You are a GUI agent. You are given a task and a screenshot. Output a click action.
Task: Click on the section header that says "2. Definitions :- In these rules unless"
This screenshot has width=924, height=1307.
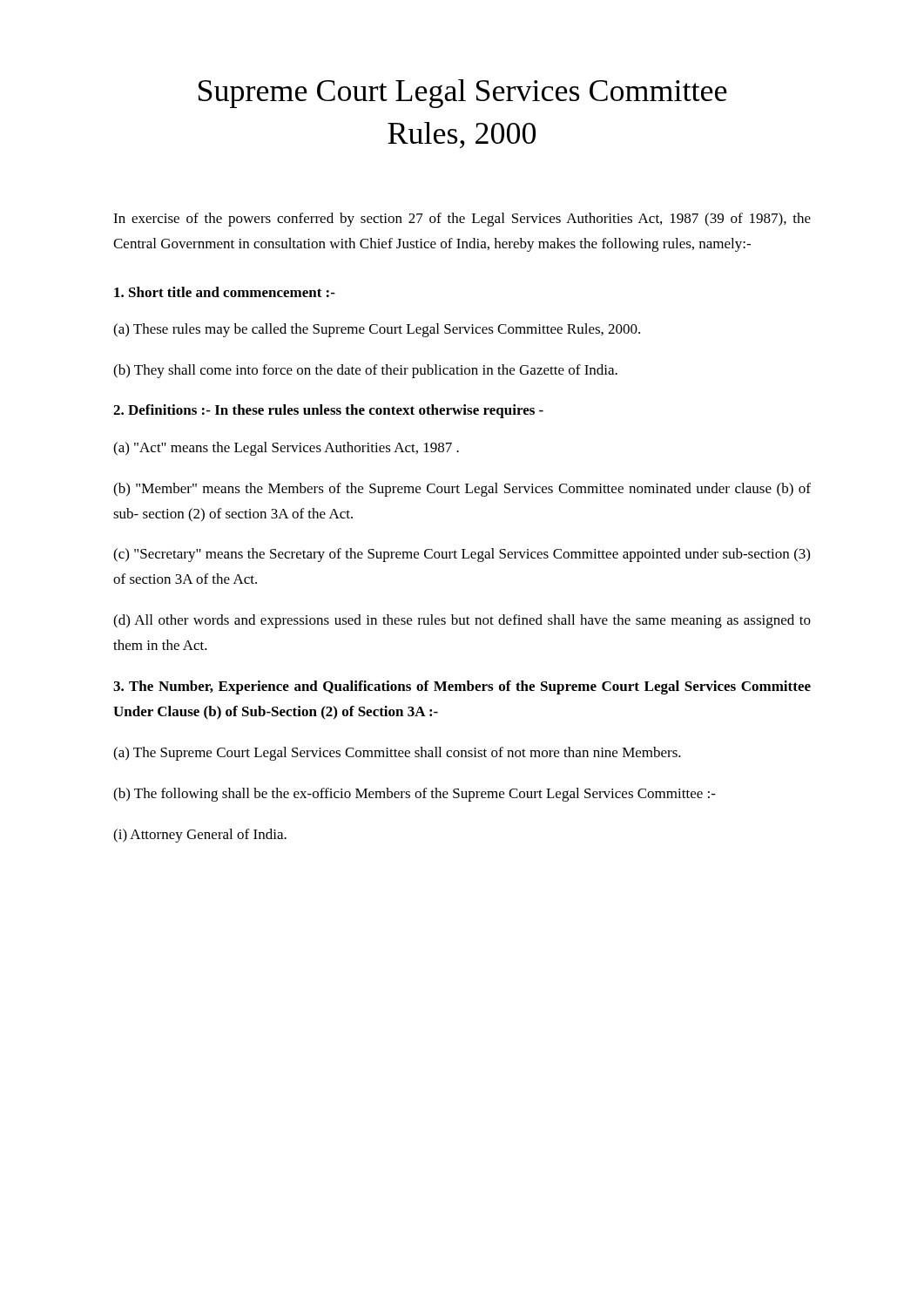coord(328,410)
